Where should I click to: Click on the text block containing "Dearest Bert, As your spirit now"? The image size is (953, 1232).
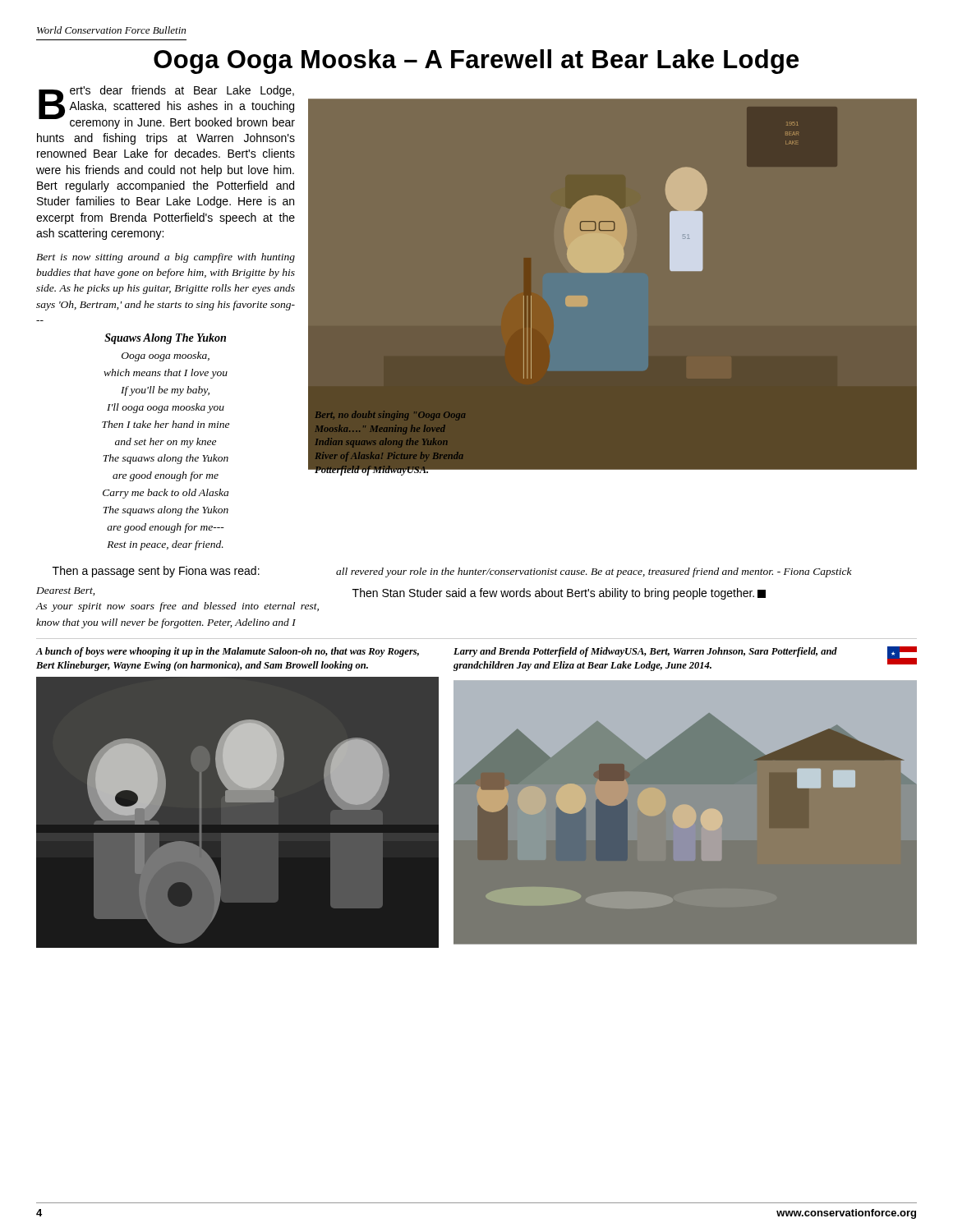click(178, 606)
